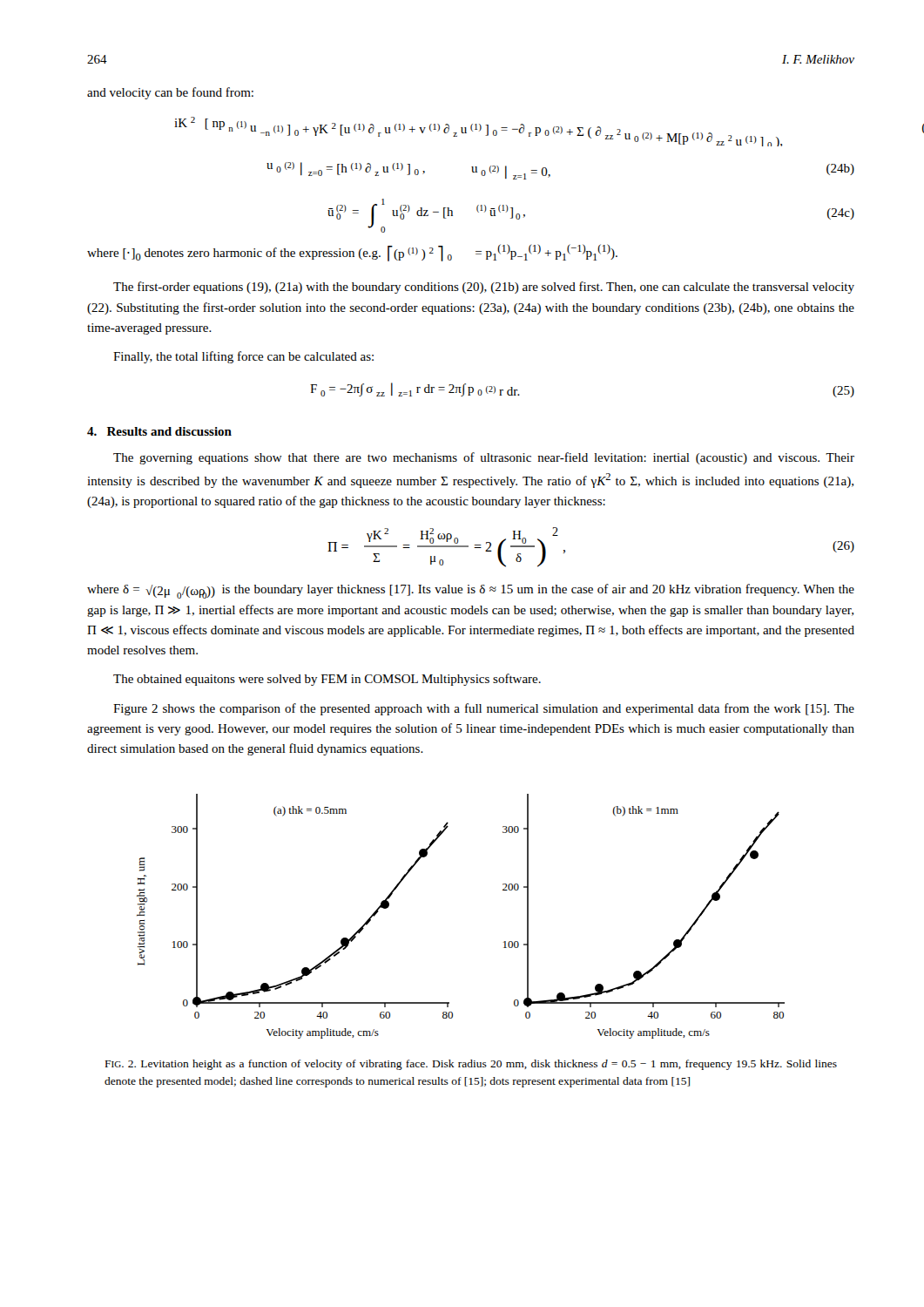Locate the element starting "iK 2 [ np n (1)"
Viewport: 924px width, 1307px height.
471,172
